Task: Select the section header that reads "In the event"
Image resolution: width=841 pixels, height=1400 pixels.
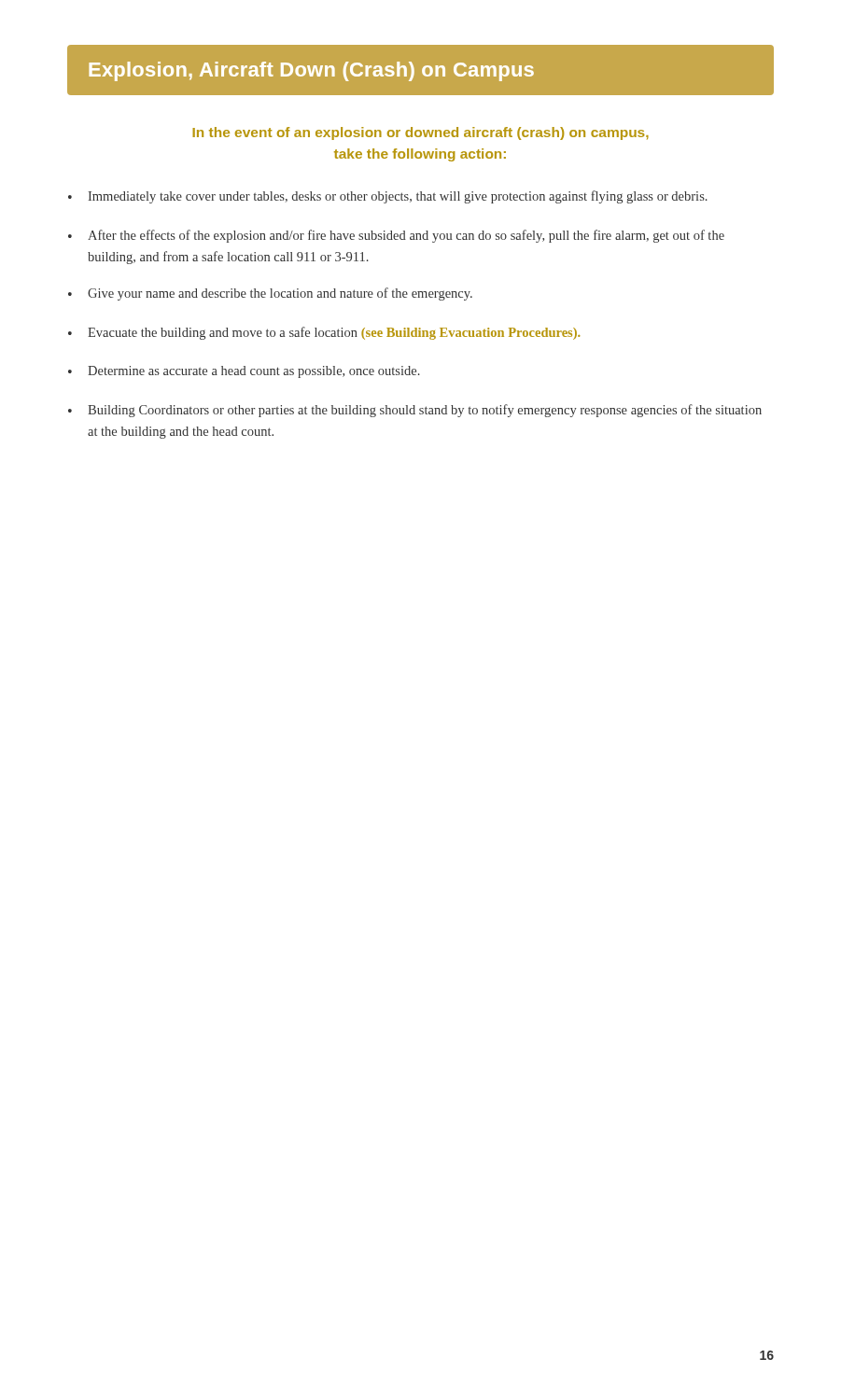Action: (420, 143)
